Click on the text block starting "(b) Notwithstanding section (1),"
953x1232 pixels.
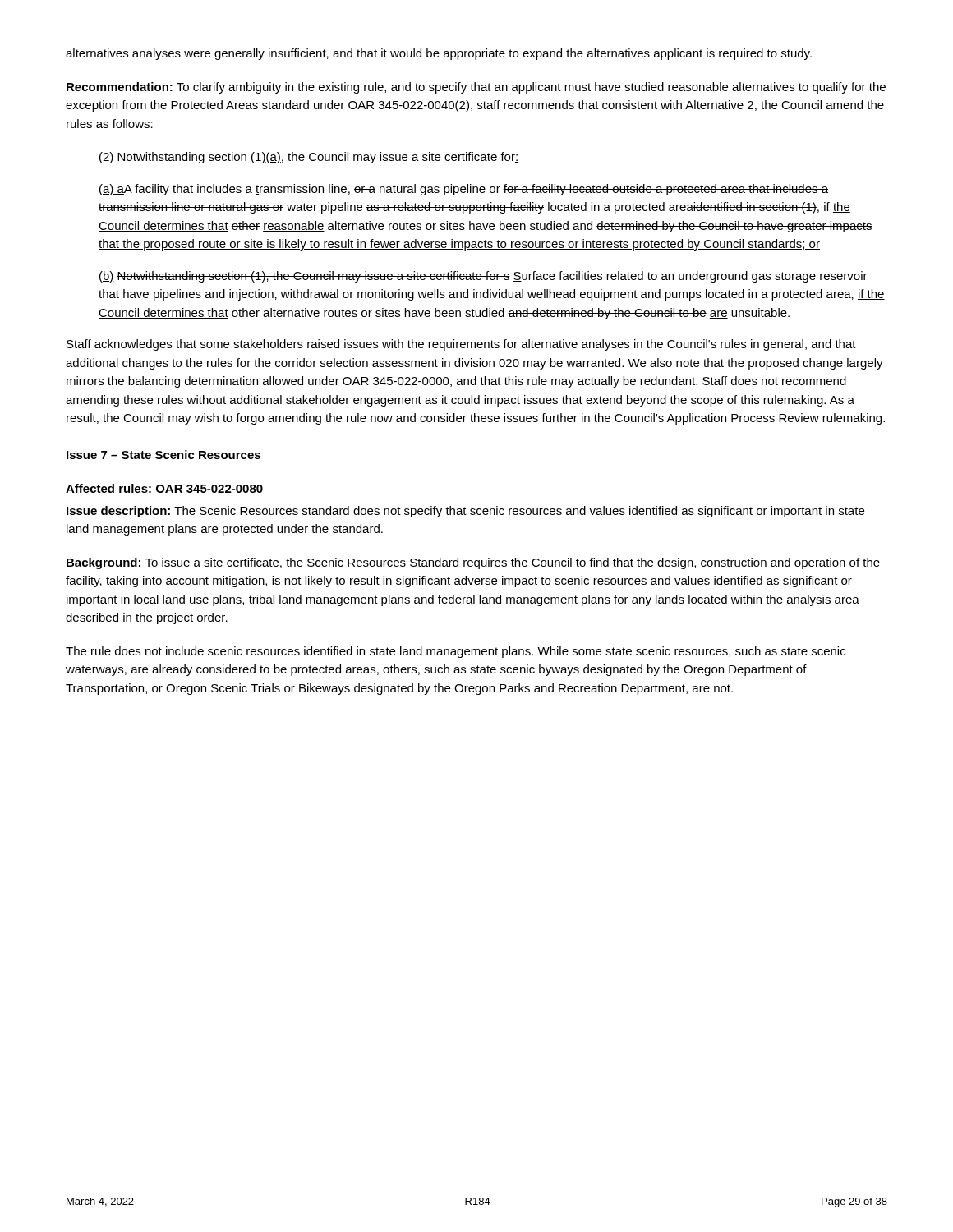click(491, 294)
